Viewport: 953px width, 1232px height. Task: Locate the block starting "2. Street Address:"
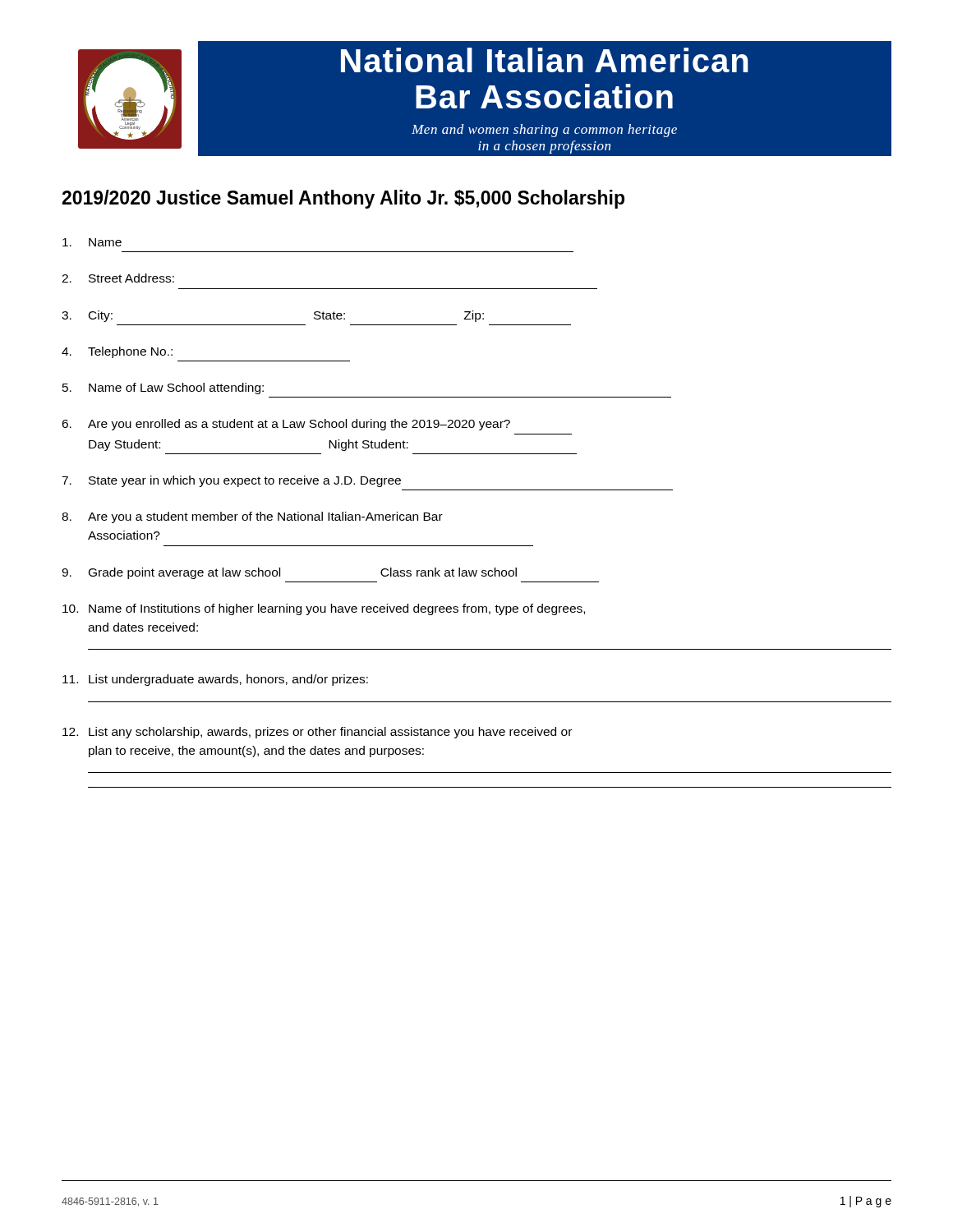click(476, 279)
